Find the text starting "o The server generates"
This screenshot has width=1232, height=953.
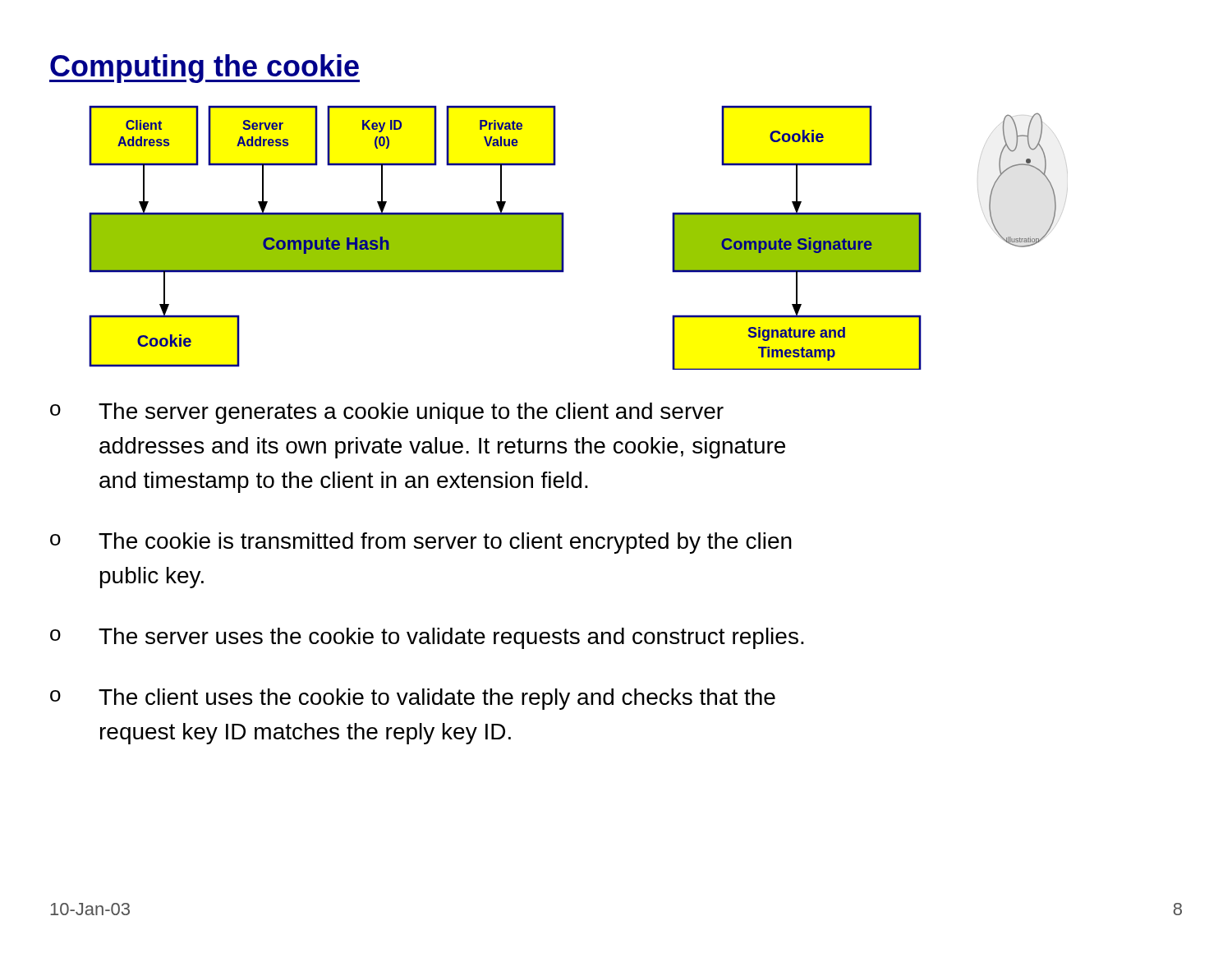tap(418, 446)
